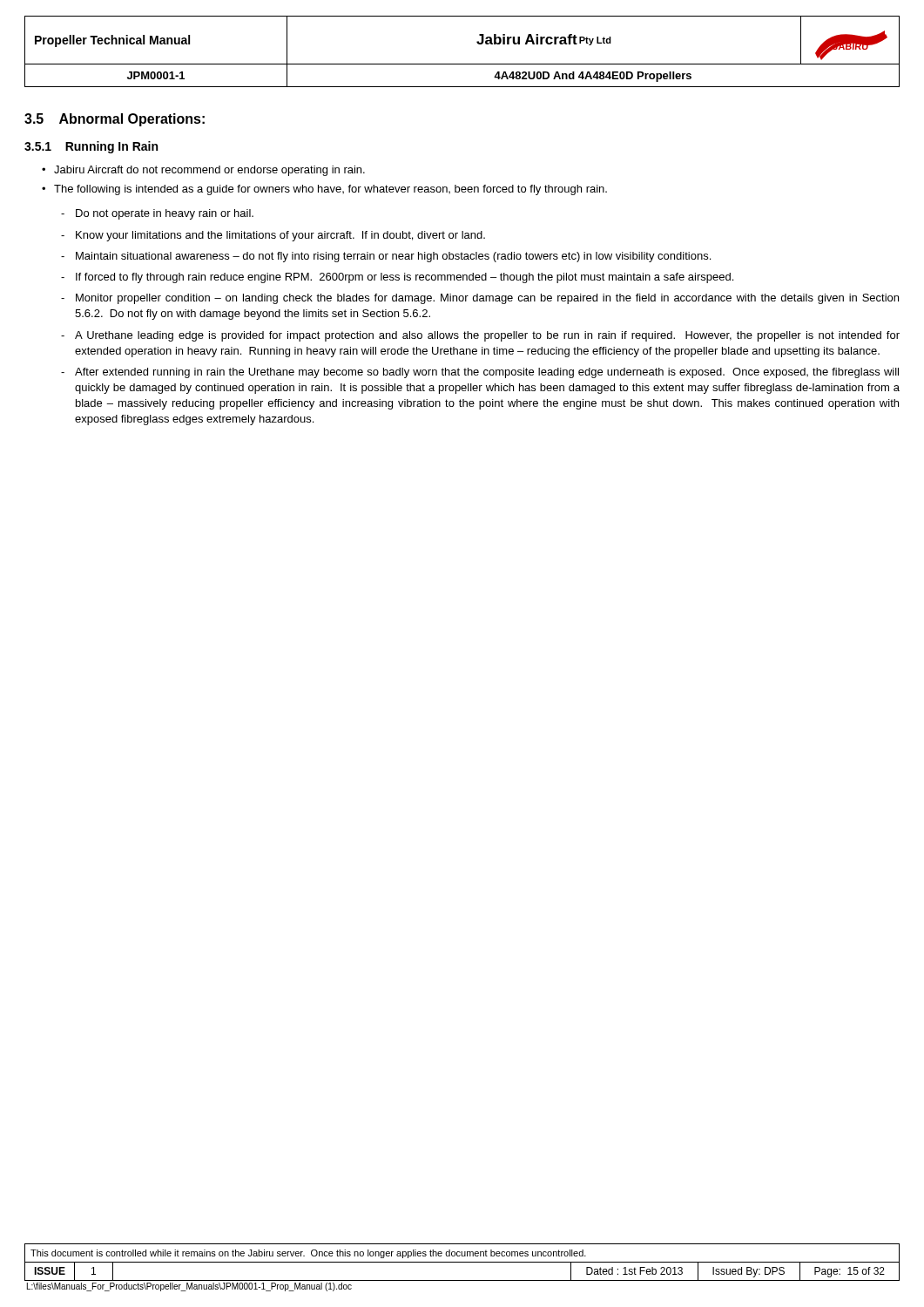Locate the text block starting "Jabiru Aircraft do not recommend or"
The width and height of the screenshot is (924, 1307).
click(210, 170)
